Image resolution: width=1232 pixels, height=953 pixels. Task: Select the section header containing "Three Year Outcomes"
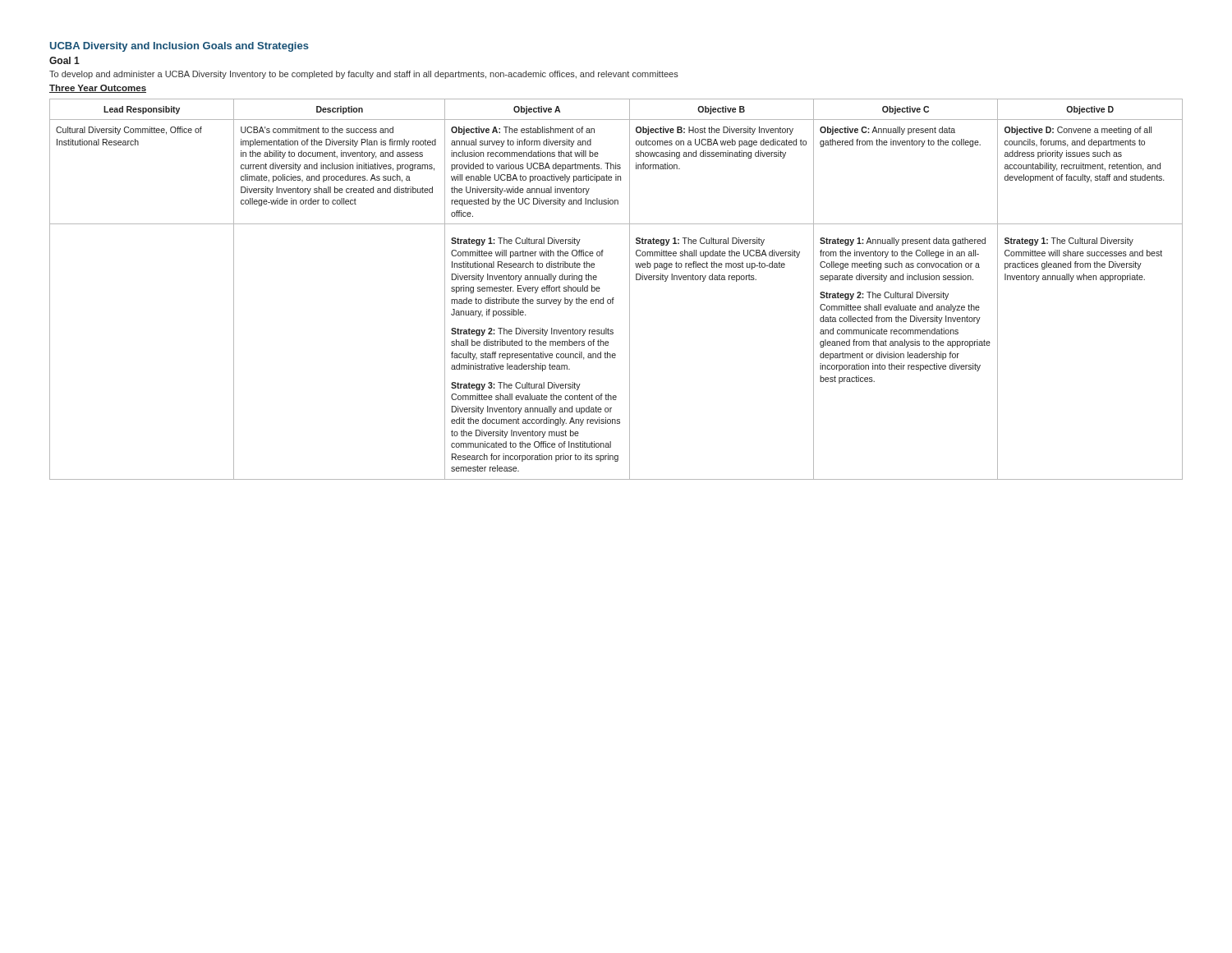point(98,88)
